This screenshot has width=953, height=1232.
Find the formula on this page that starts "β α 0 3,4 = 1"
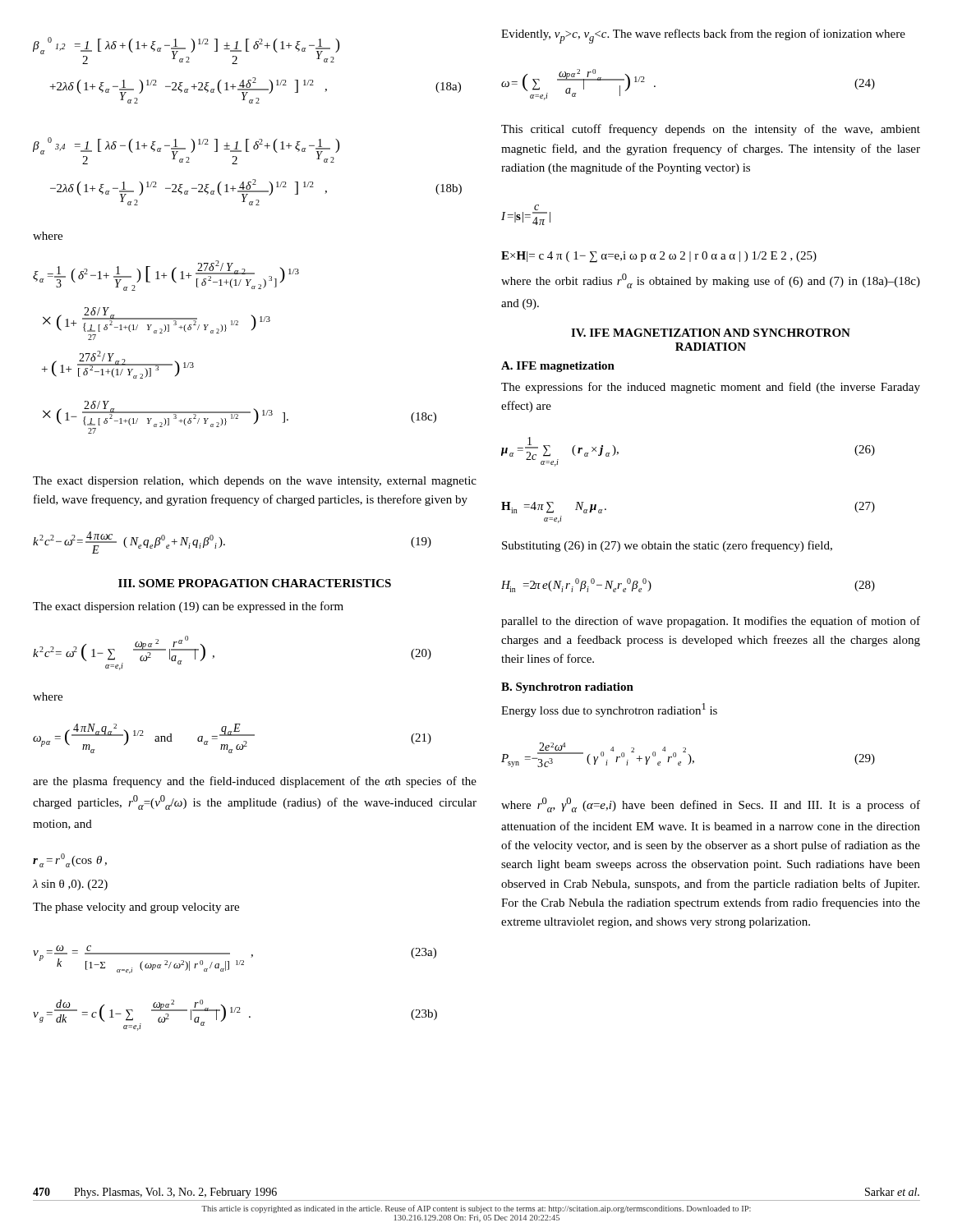(255, 172)
